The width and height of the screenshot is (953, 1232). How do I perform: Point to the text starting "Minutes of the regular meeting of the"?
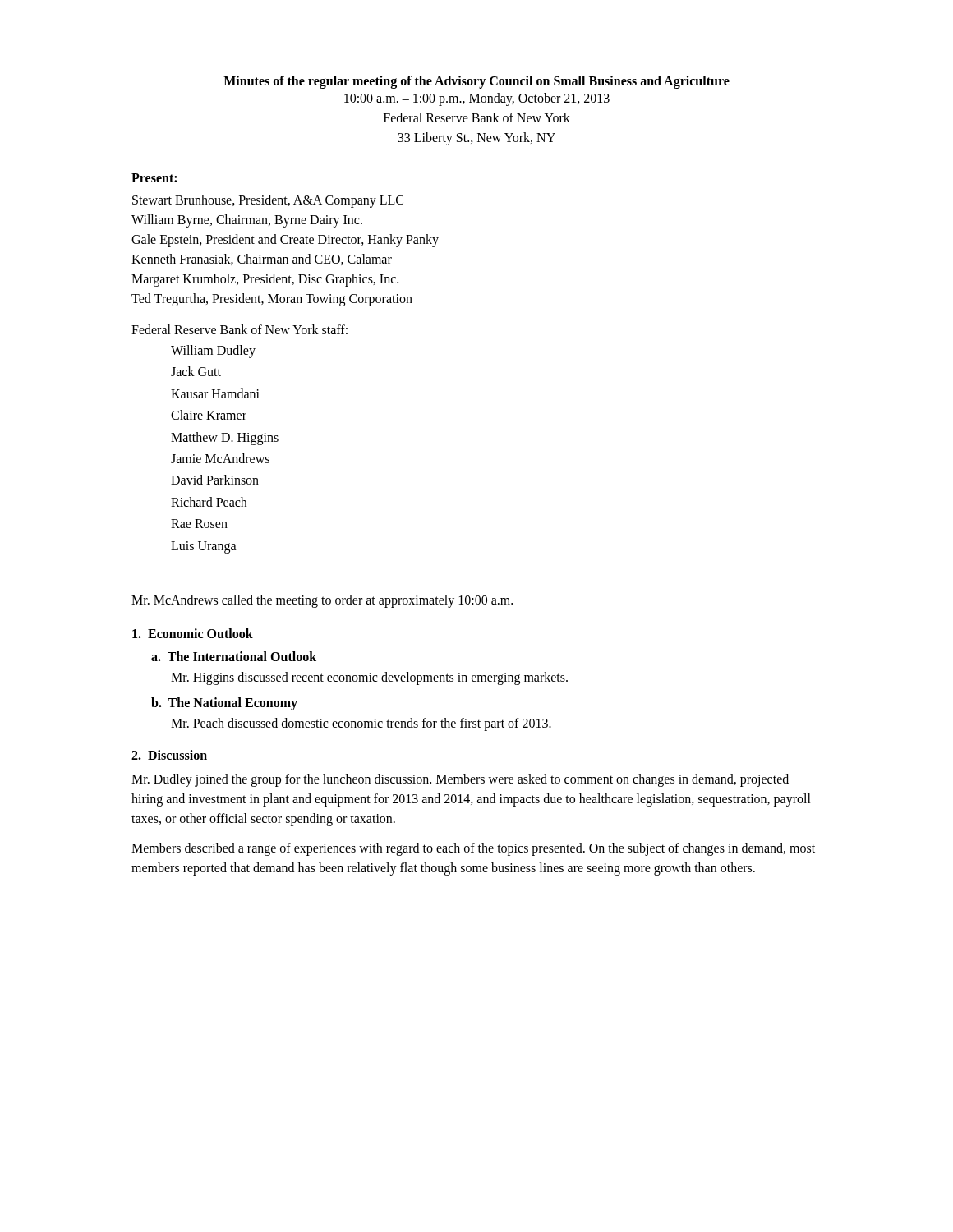(476, 111)
